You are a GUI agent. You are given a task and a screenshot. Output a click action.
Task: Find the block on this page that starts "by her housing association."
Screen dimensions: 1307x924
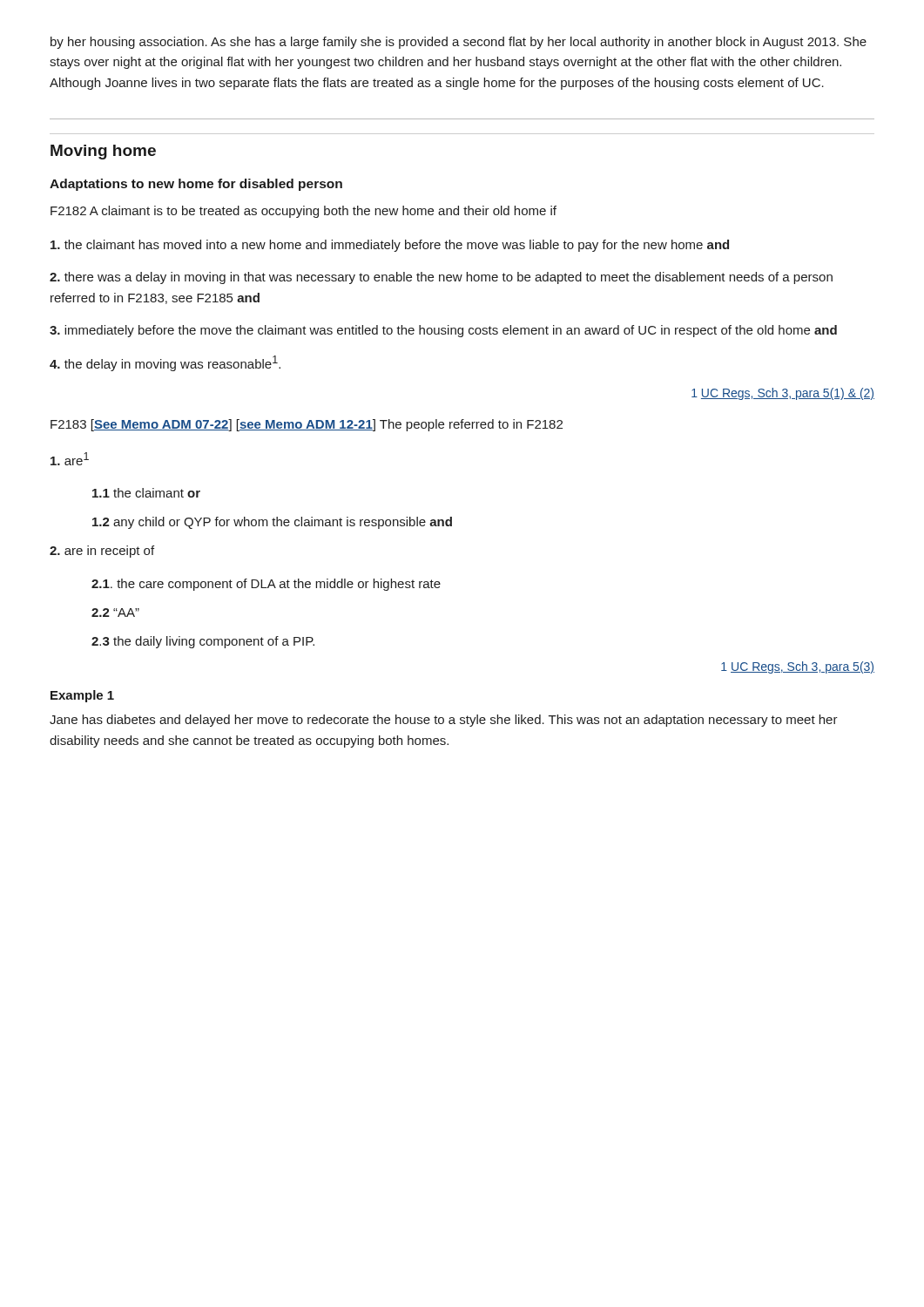(462, 62)
